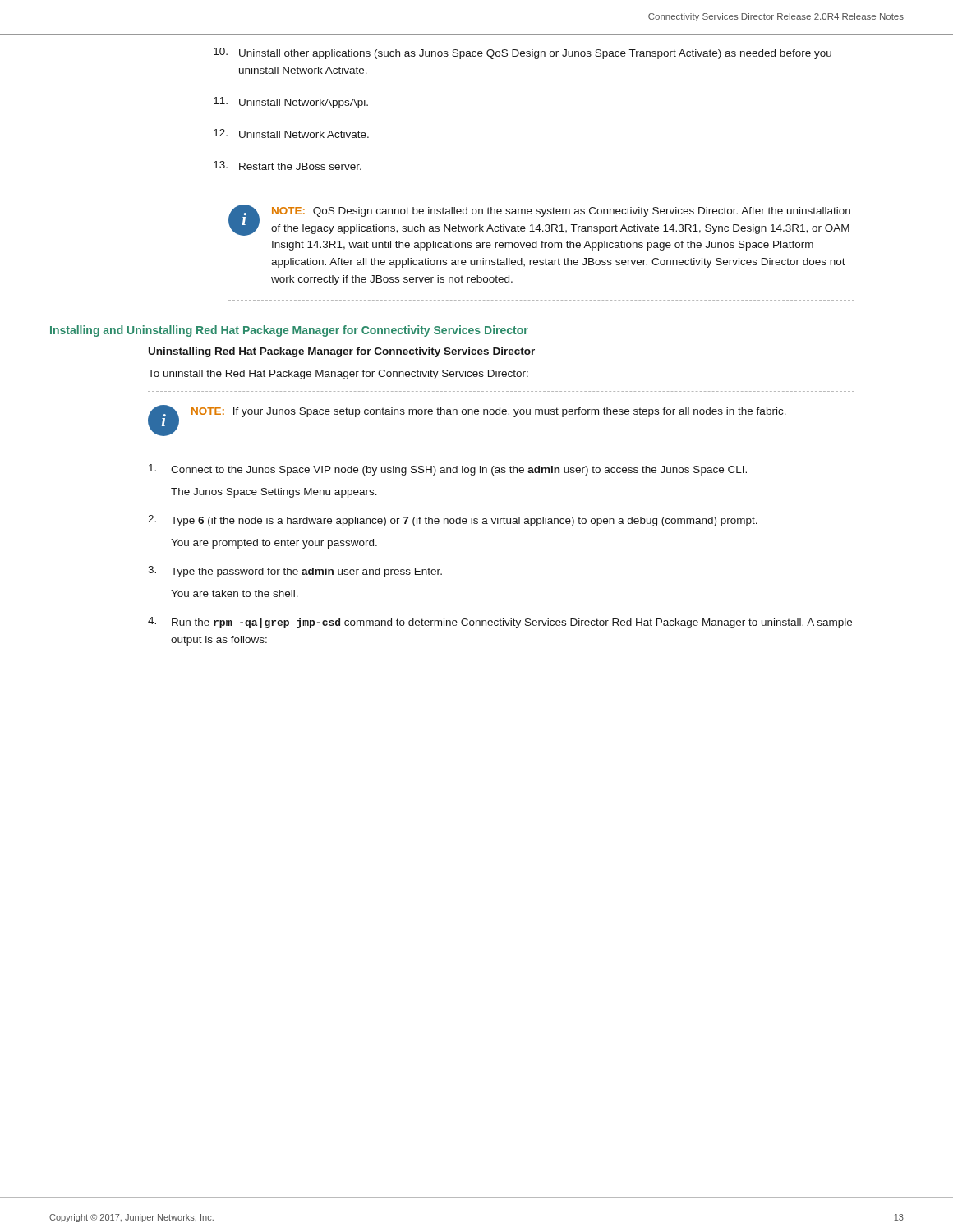
Task: Click on the list item that reads "10. Uninstall other applications (such as"
Action: coord(526,62)
